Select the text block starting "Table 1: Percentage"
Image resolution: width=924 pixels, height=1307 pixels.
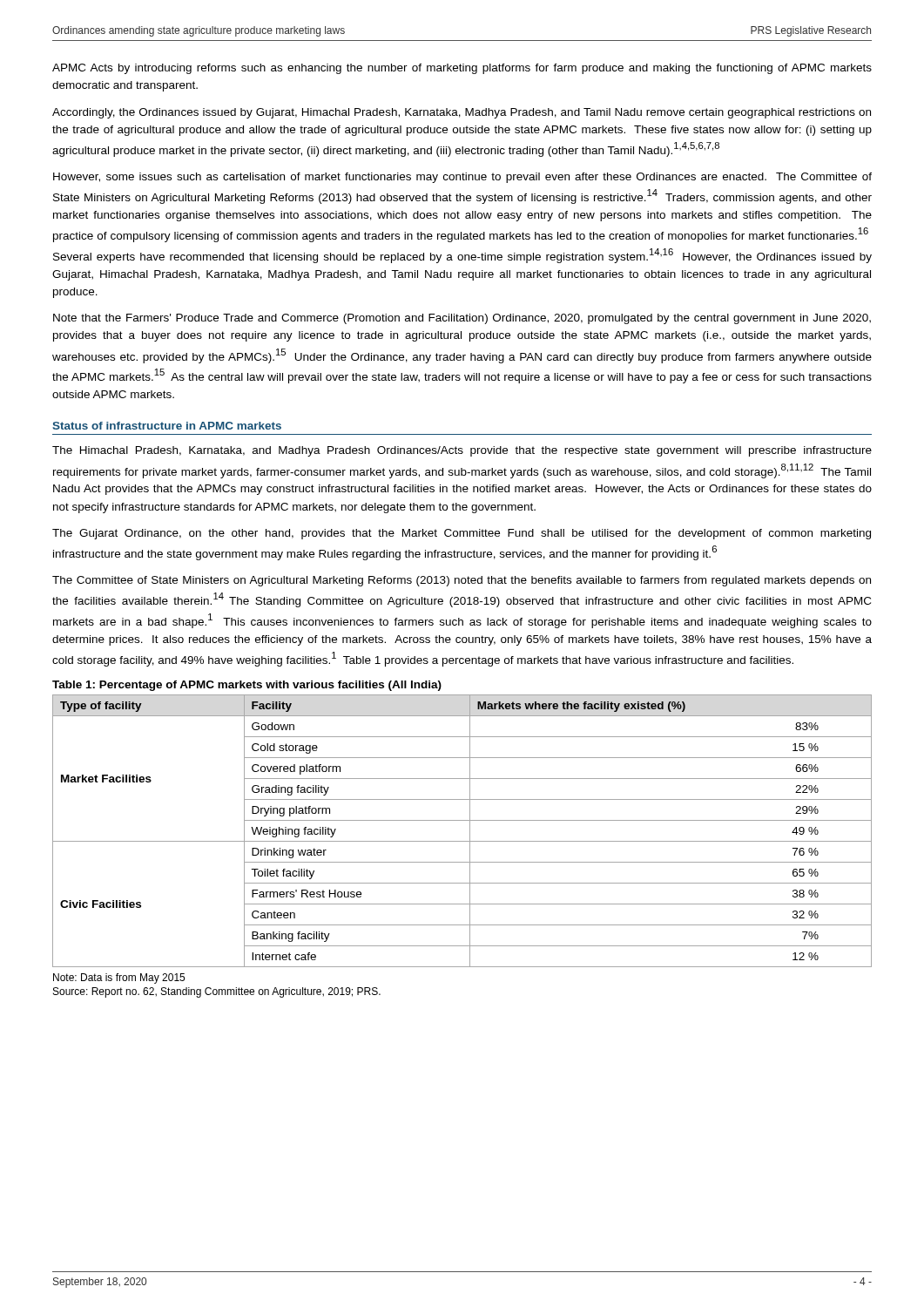pos(247,684)
